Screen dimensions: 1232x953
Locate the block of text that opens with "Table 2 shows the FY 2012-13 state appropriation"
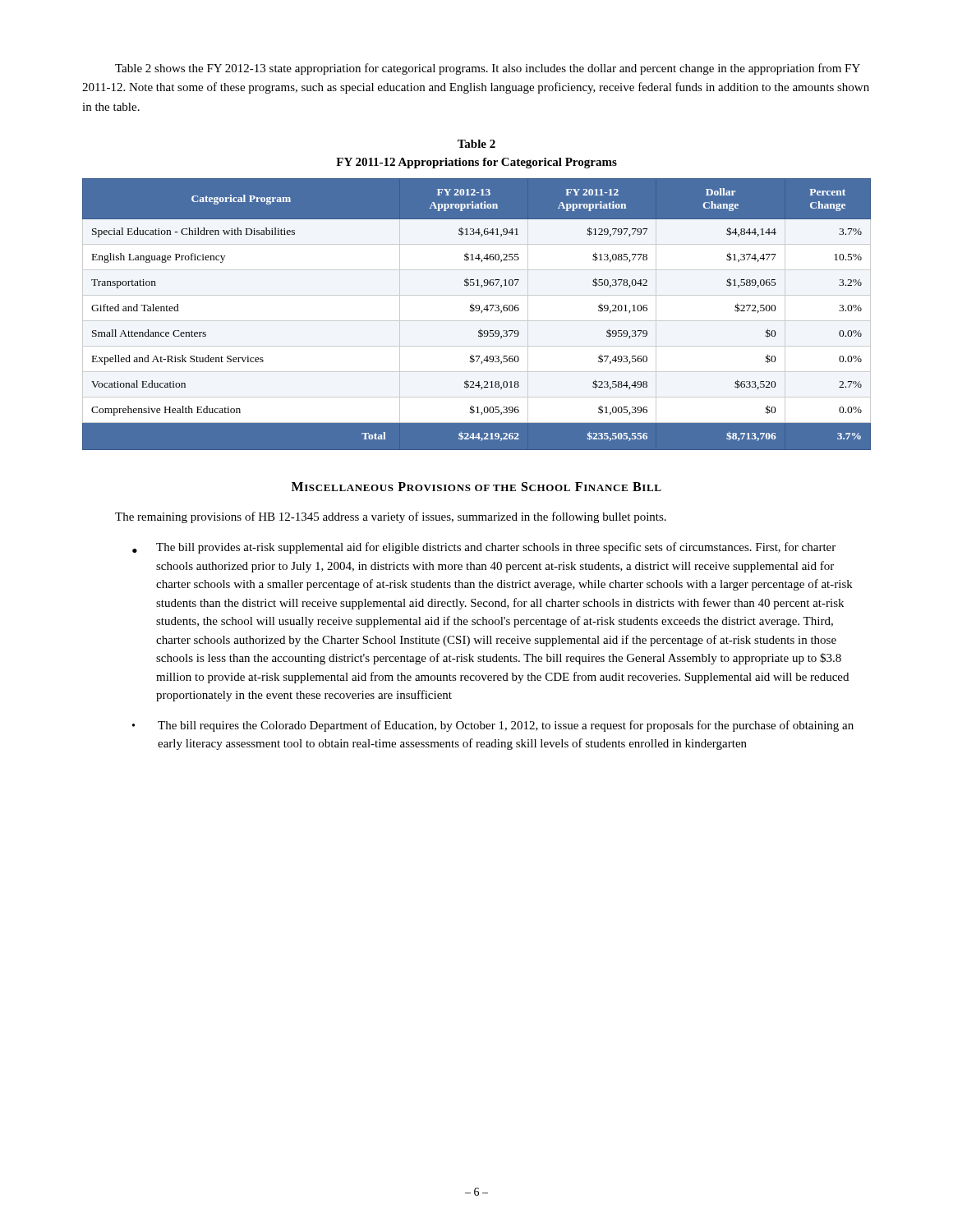476,87
